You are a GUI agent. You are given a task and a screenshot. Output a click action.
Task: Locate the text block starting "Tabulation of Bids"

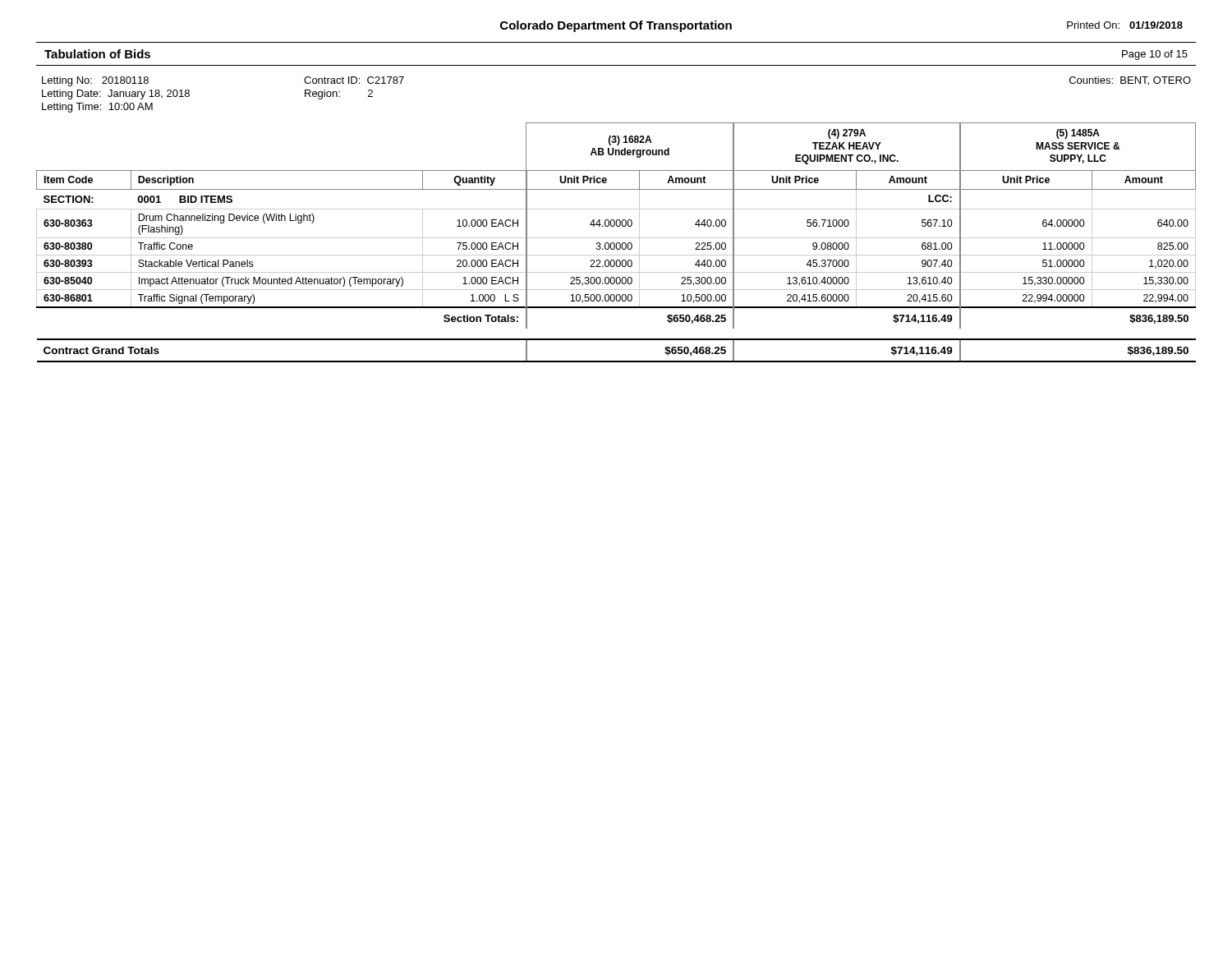(x=98, y=54)
